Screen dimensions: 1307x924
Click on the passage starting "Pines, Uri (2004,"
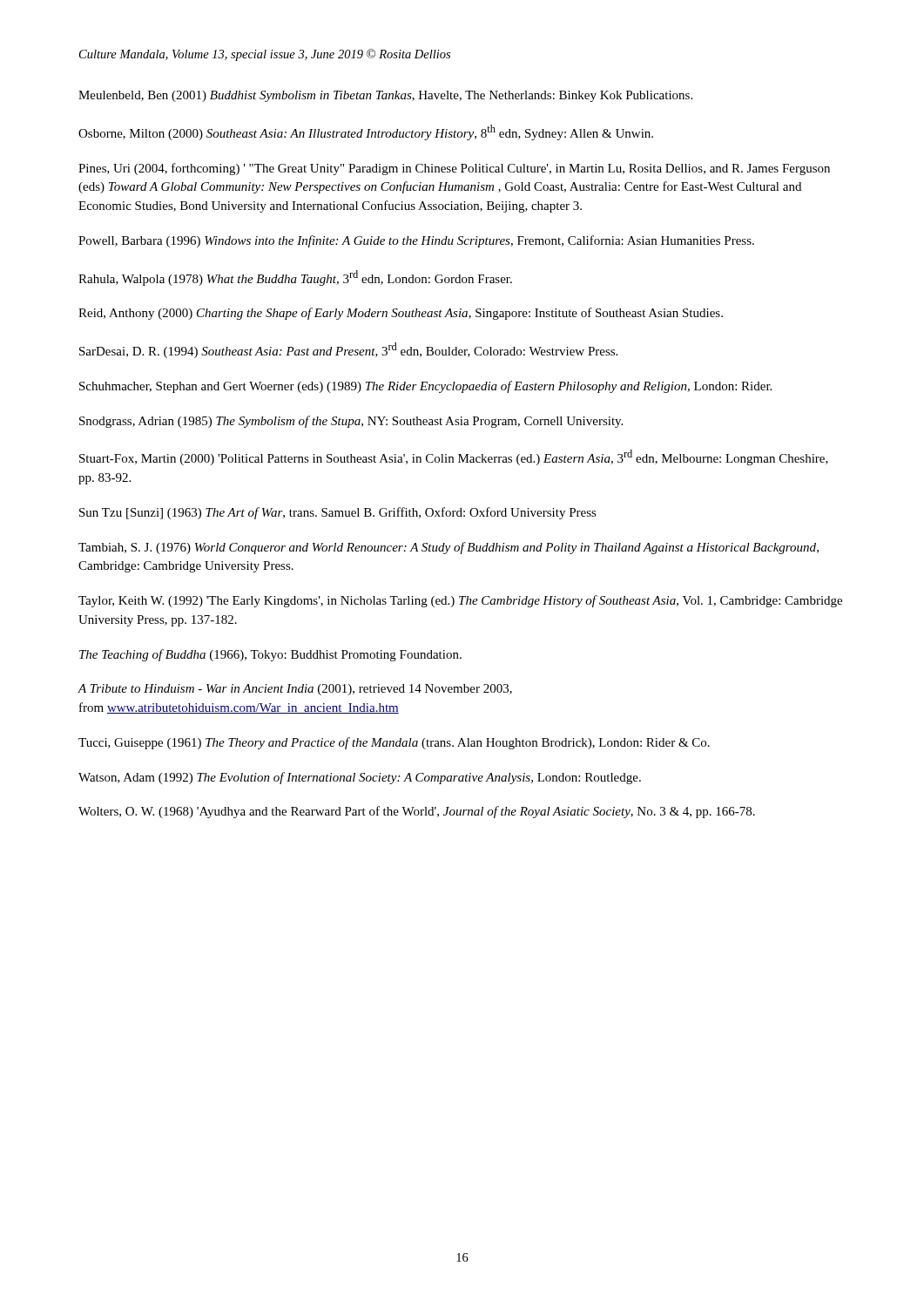[x=454, y=187]
